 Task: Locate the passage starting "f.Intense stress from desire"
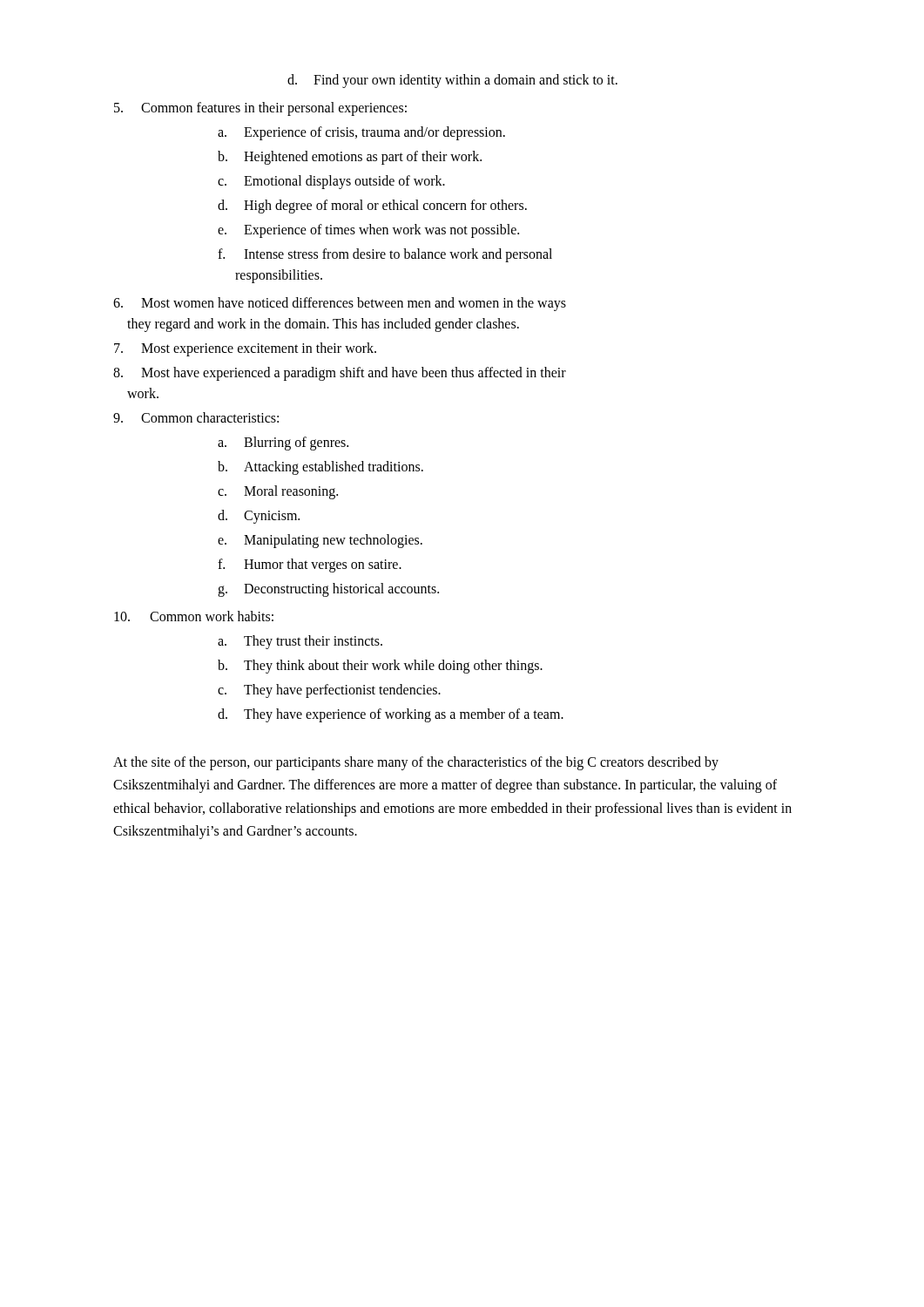[x=385, y=263]
